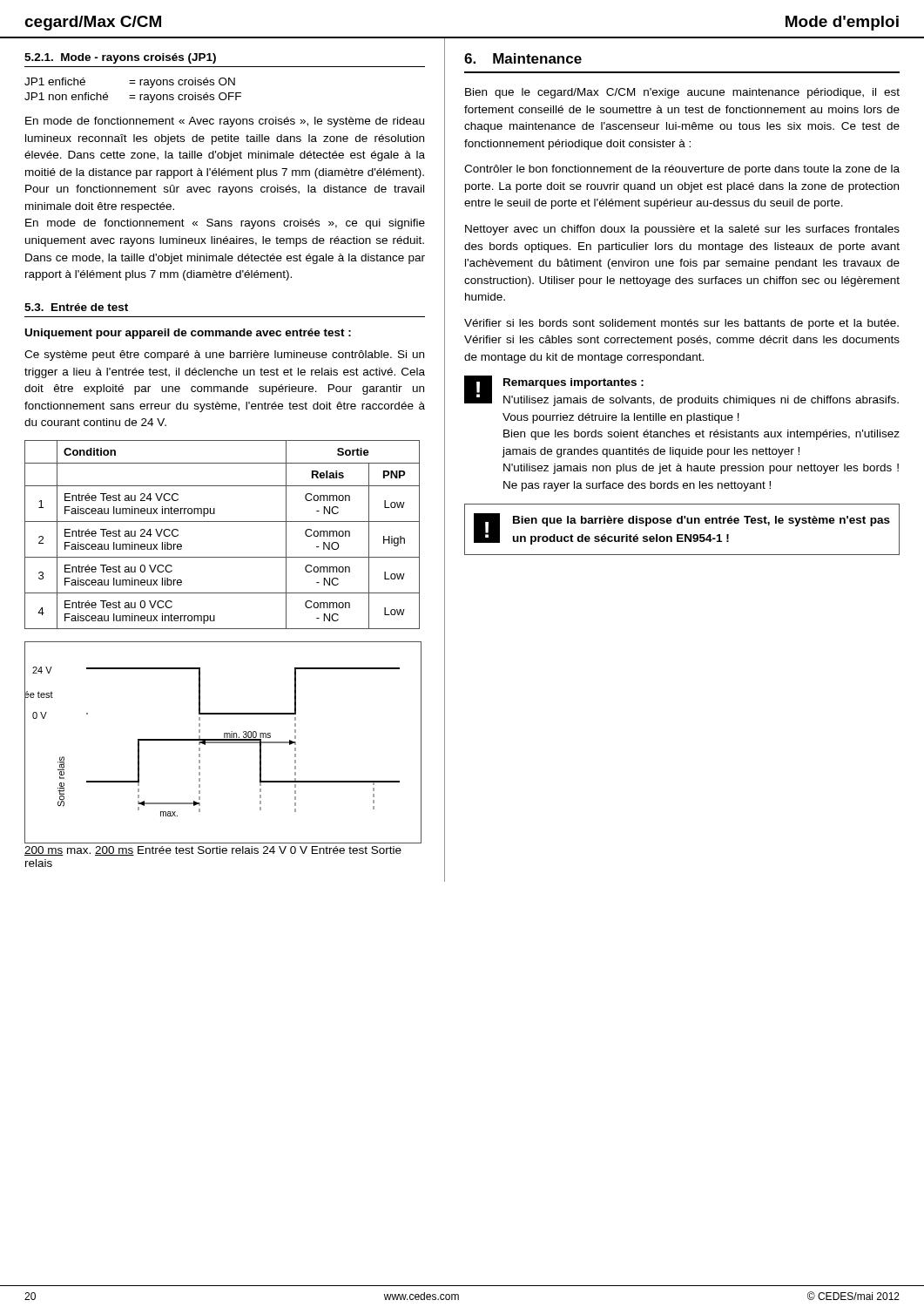The image size is (924, 1307).
Task: Locate the text starting "Contrôler le bon"
Action: point(682,186)
